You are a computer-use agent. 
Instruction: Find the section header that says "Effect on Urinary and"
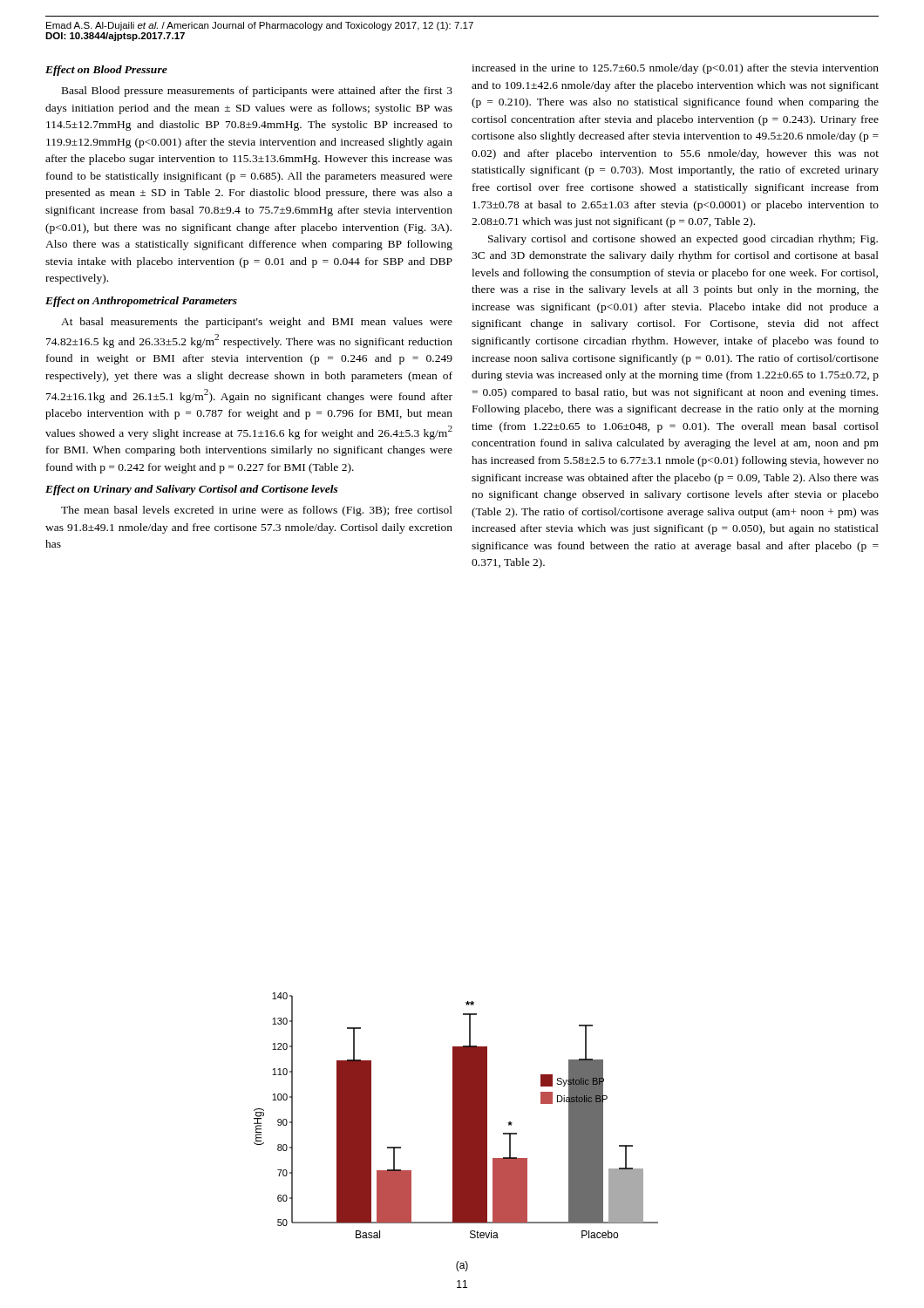pyautogui.click(x=192, y=489)
